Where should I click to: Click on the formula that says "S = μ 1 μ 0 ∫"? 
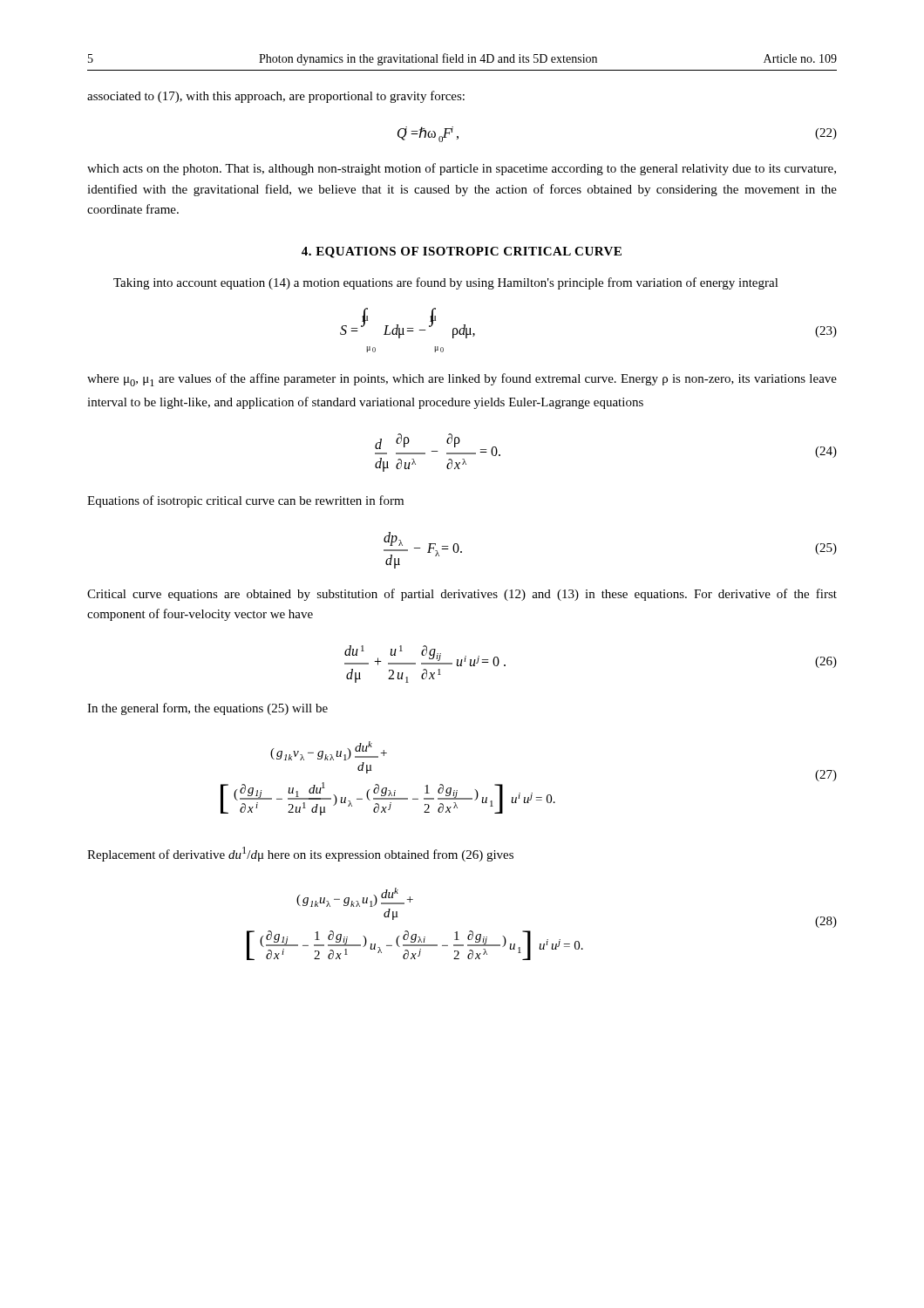tap(398, 325)
